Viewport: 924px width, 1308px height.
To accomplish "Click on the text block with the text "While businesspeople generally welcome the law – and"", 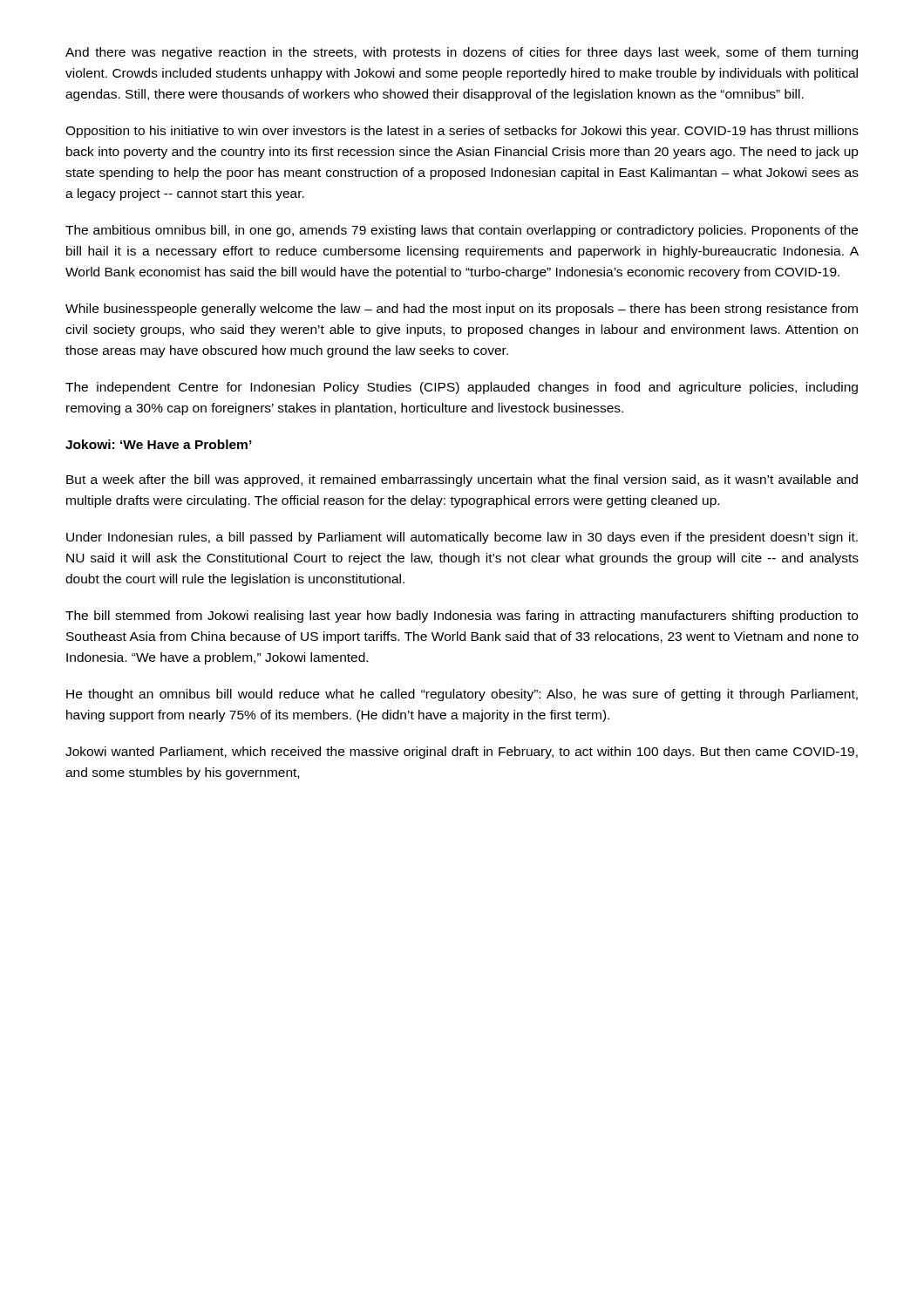I will [x=462, y=329].
